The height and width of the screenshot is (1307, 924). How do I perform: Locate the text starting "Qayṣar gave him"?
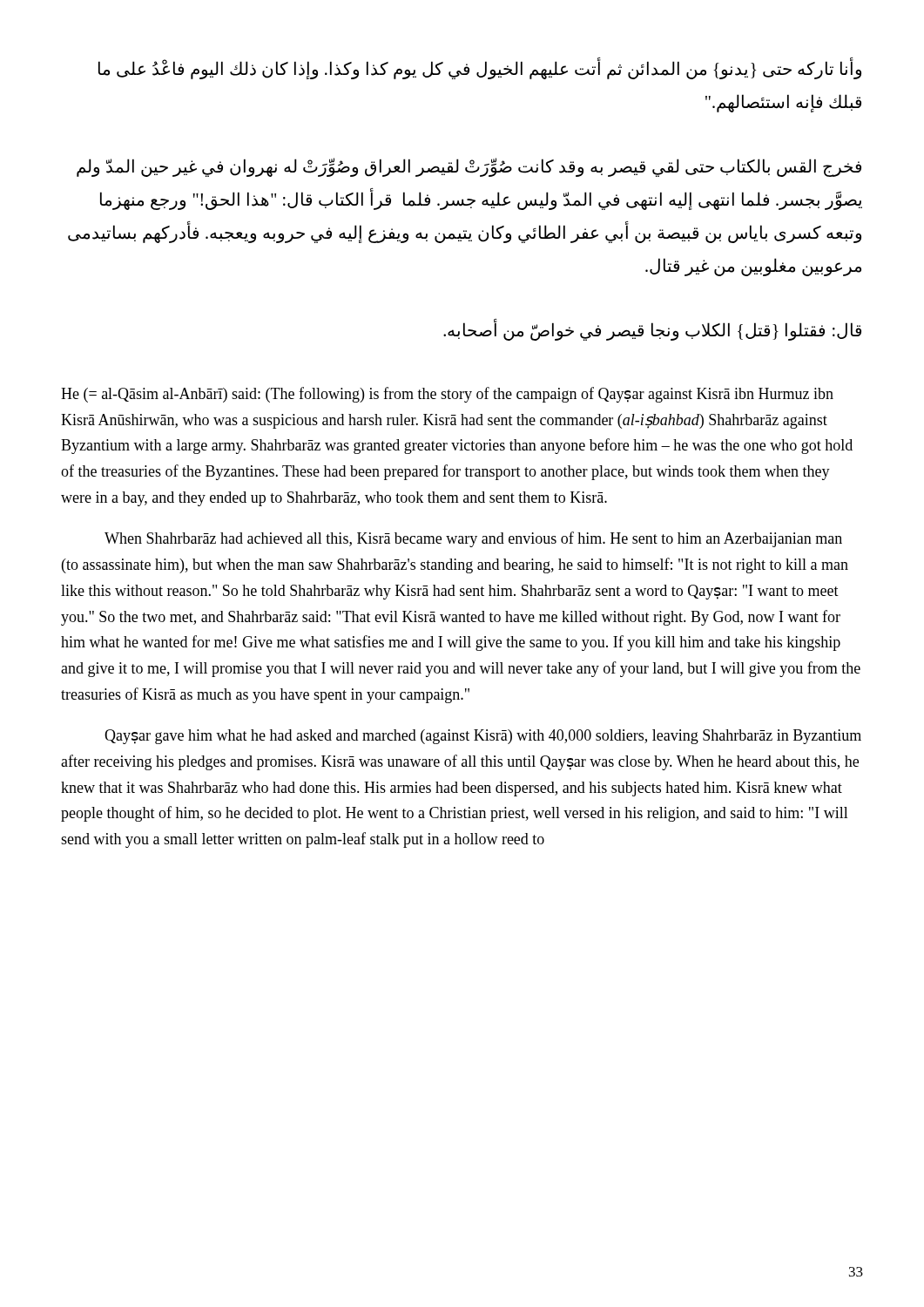click(x=461, y=787)
